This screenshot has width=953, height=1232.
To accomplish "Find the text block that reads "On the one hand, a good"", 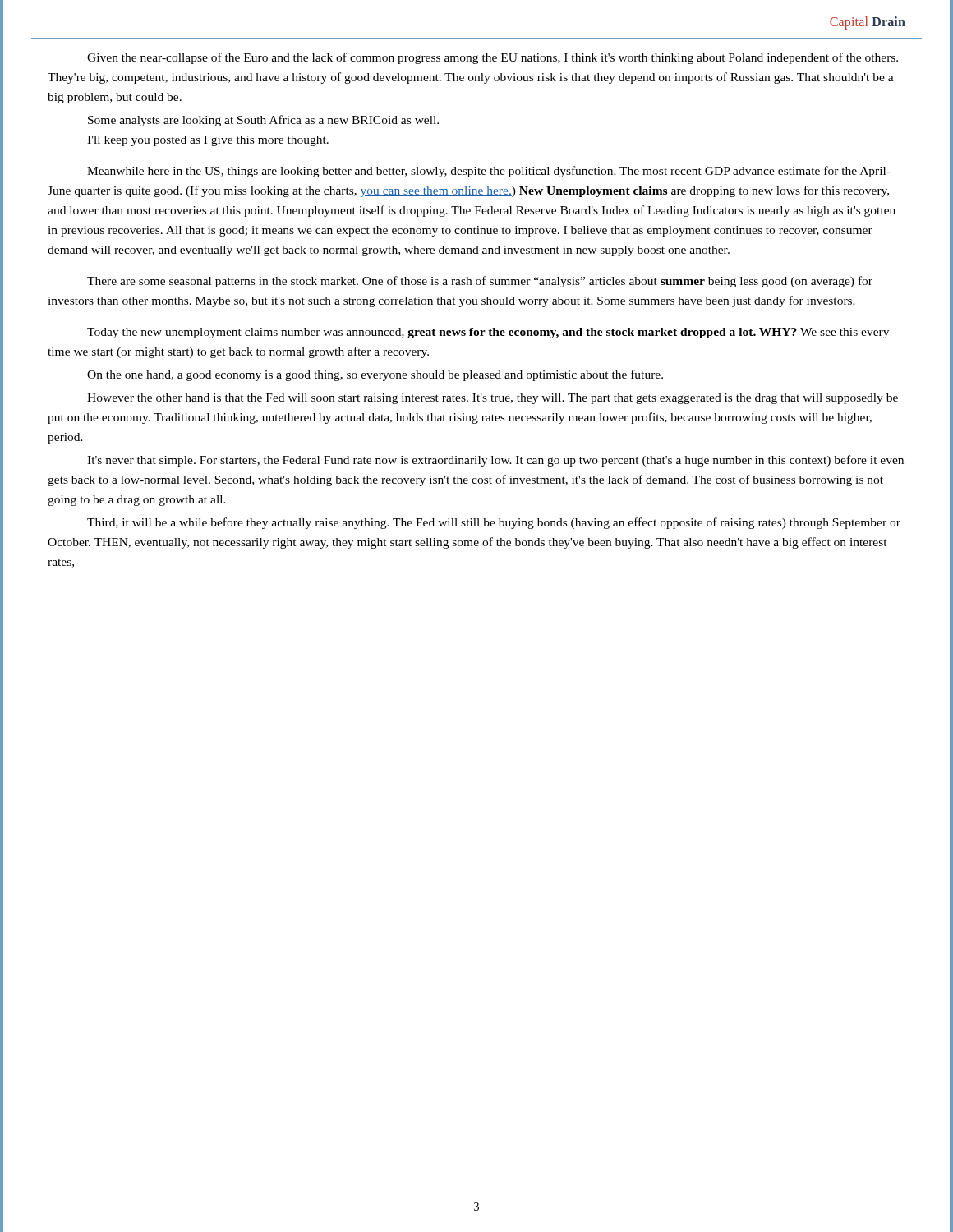I will (375, 374).
